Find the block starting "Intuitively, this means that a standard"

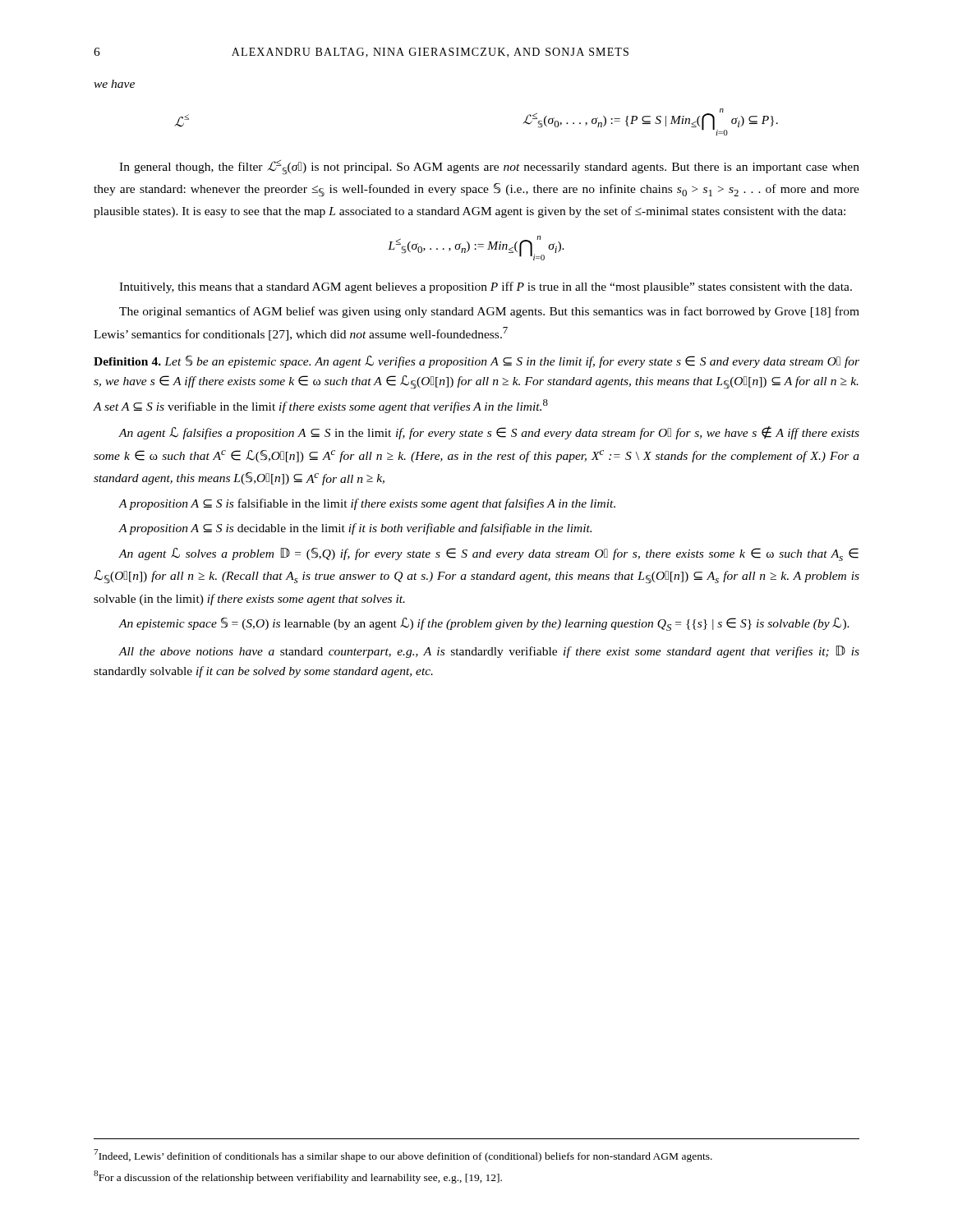point(476,311)
